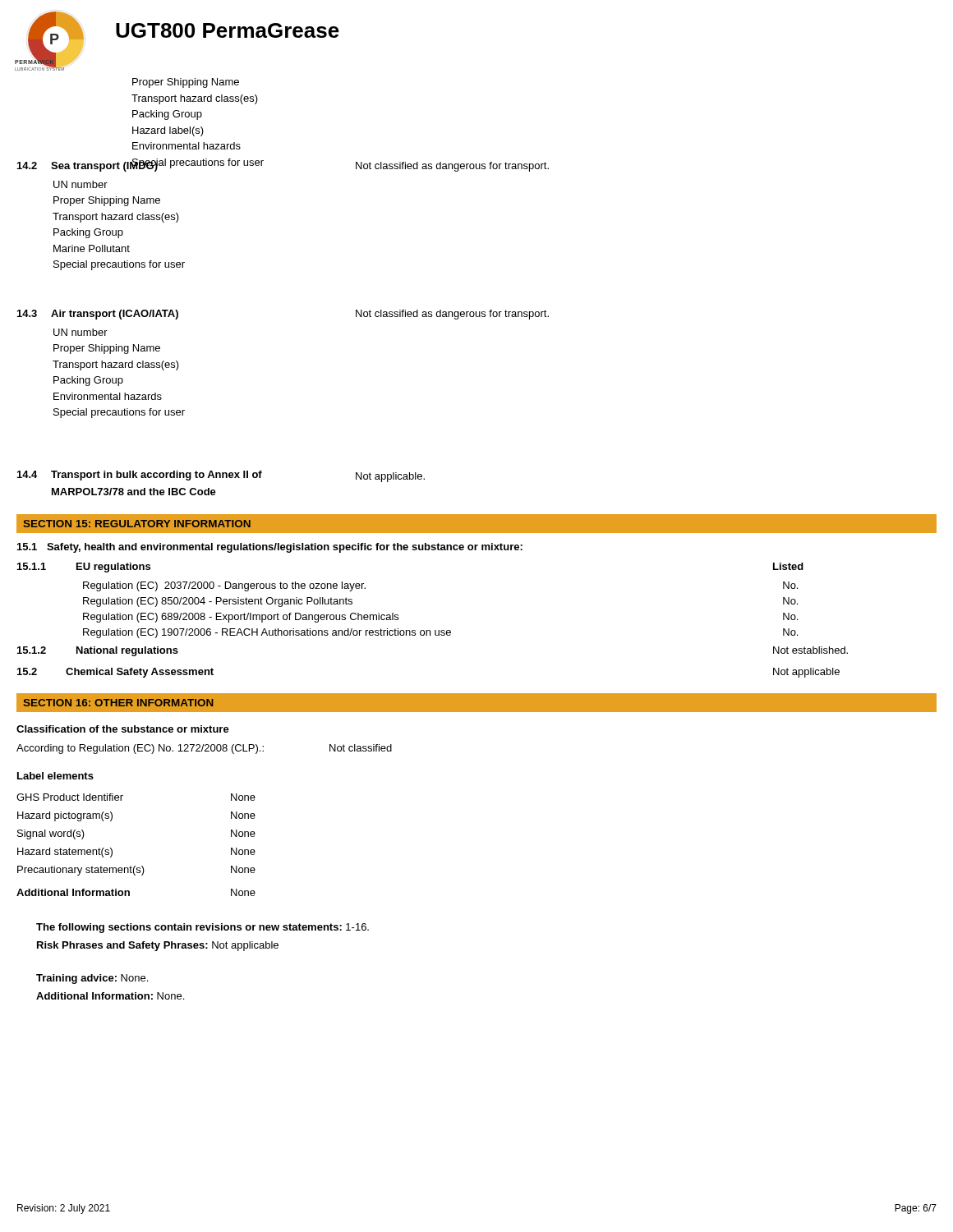Viewport: 953px width, 1232px height.
Task: Locate the block of text that opens with "2 Sea transport (IMDG) Not classified"
Action: point(162,165)
